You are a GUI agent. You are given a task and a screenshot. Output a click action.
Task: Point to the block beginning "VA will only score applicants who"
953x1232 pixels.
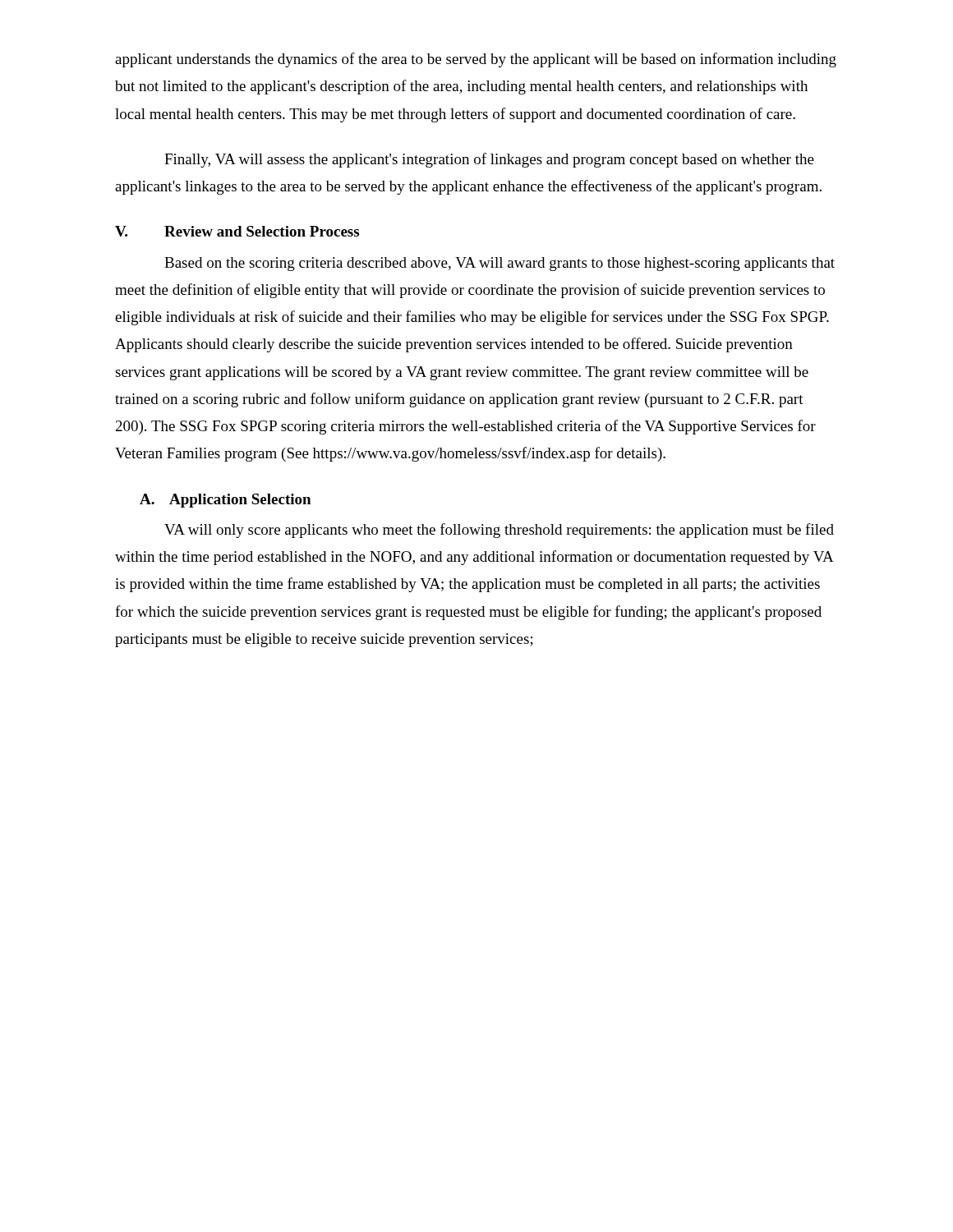476,584
